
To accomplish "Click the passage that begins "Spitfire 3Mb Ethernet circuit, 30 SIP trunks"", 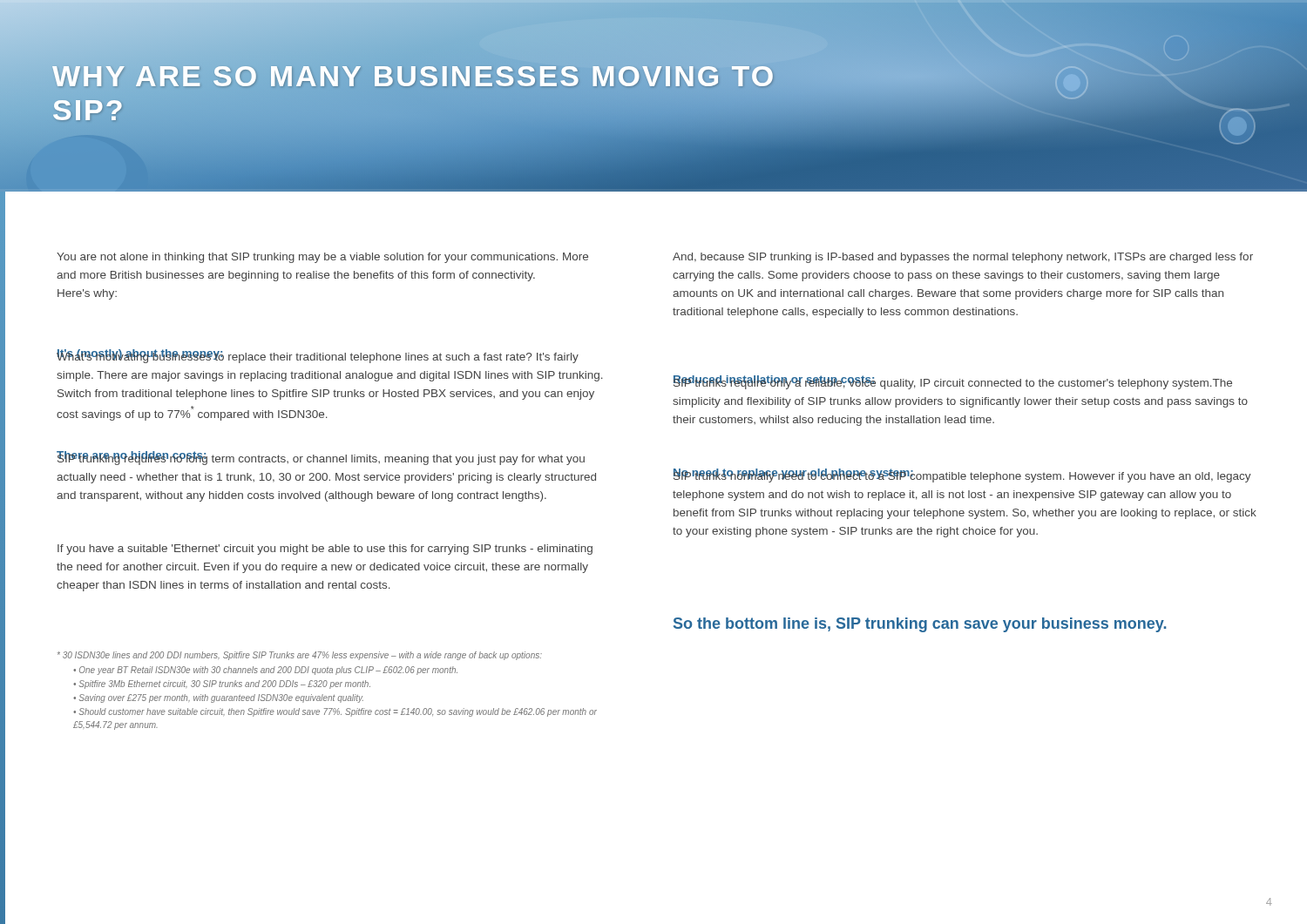I will coord(225,684).
